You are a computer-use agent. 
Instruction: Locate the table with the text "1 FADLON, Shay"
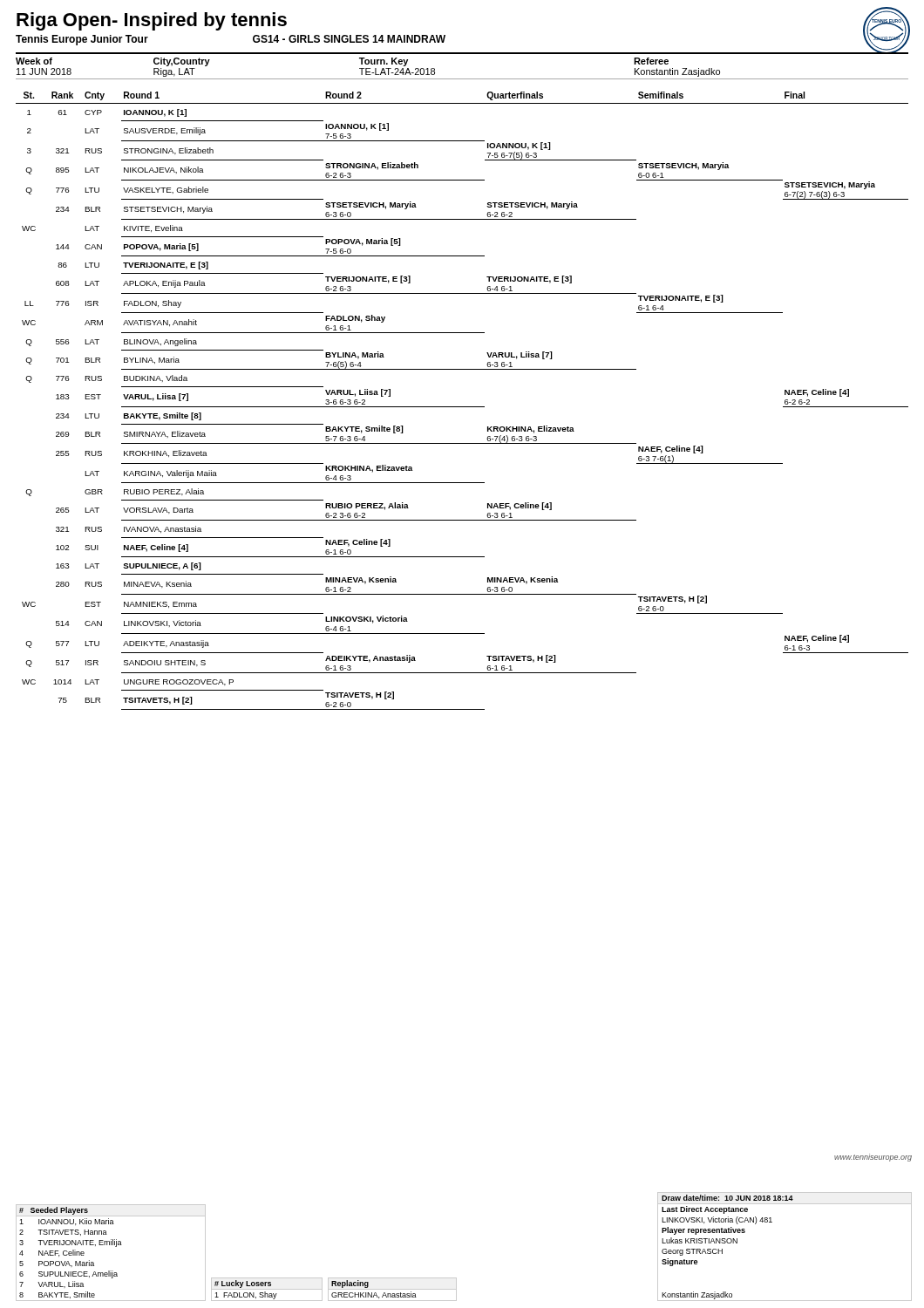pyautogui.click(x=267, y=1289)
